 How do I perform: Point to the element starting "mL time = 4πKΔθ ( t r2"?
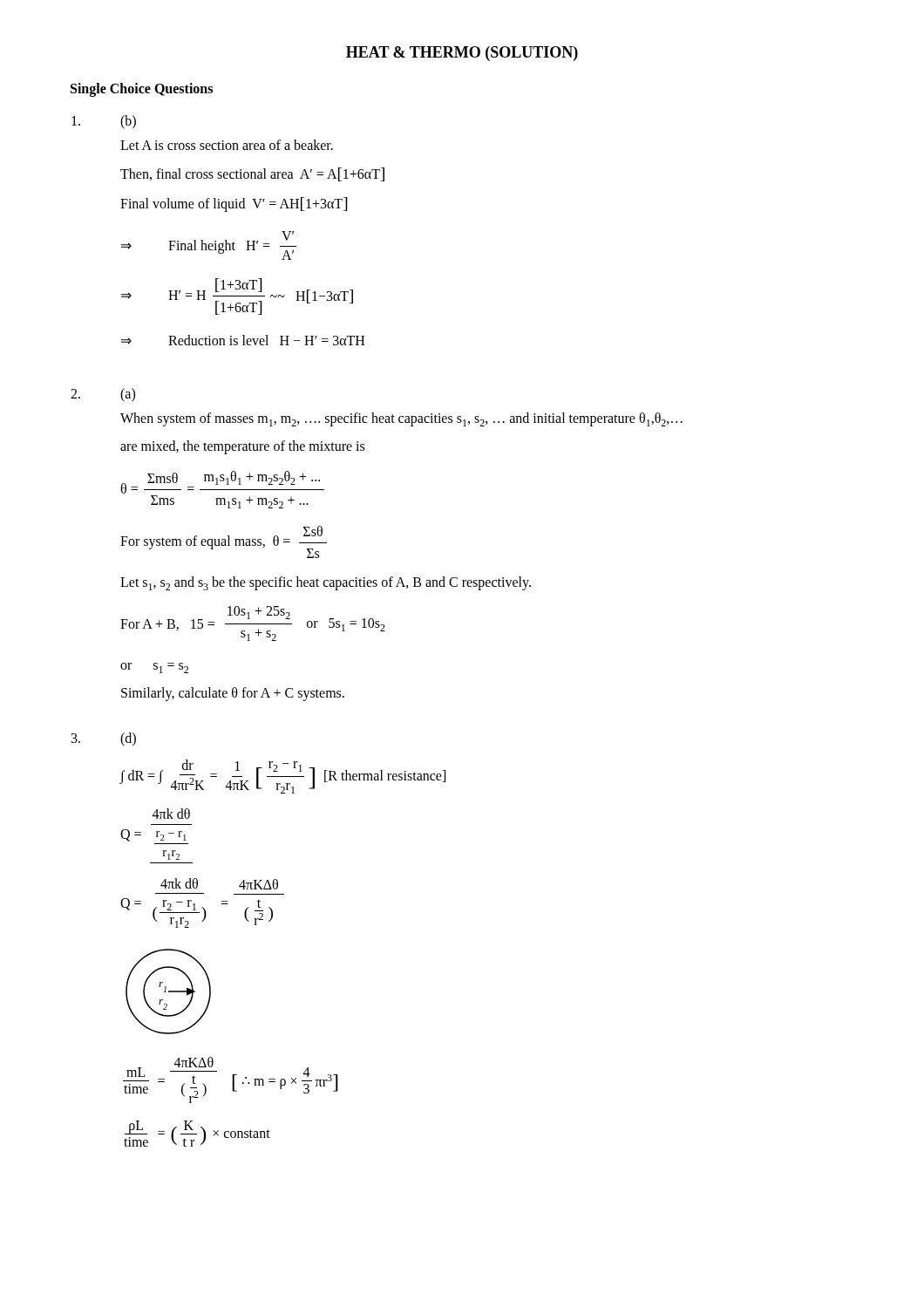click(230, 1081)
